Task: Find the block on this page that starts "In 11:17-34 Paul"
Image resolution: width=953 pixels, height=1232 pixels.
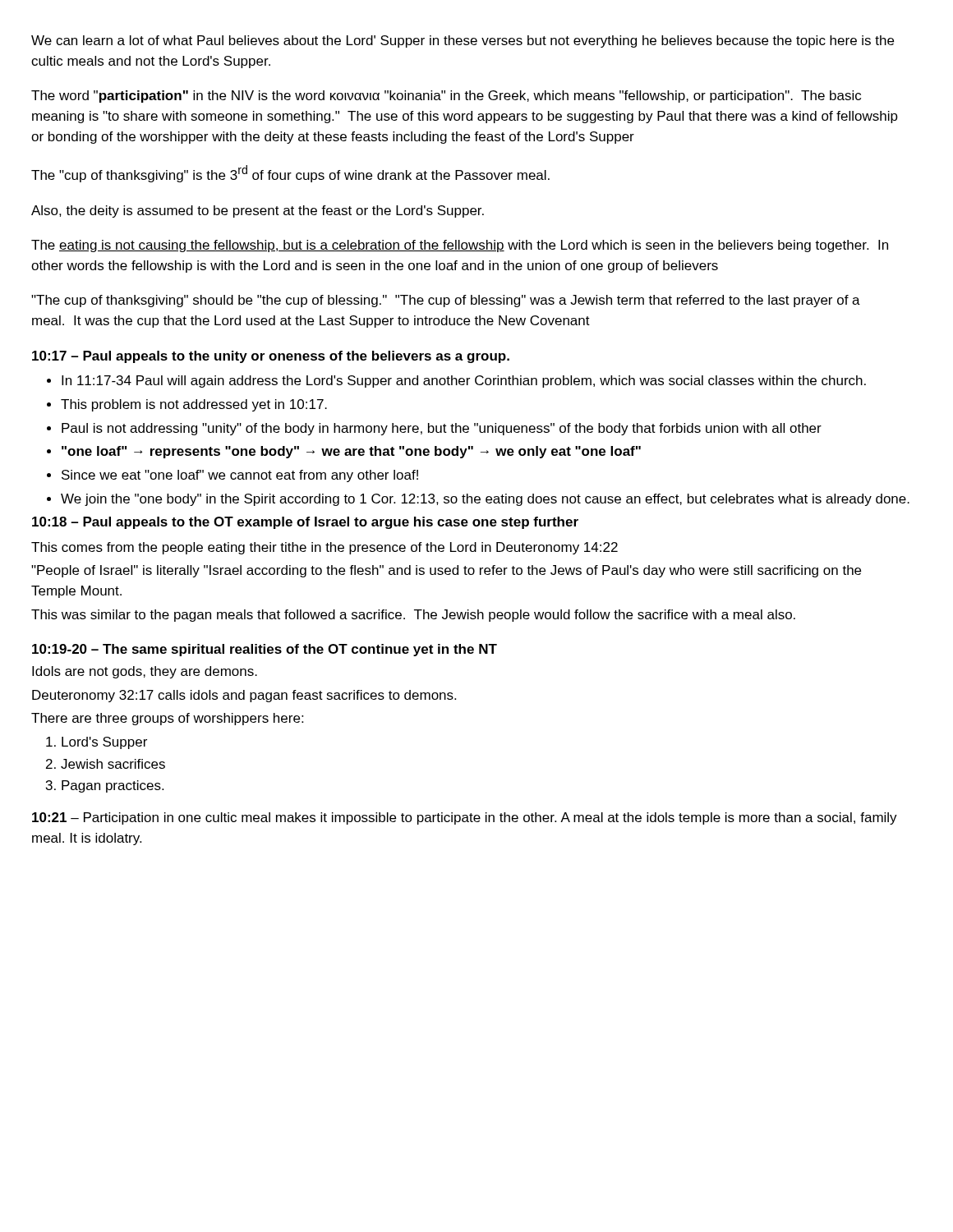Action: 464,381
